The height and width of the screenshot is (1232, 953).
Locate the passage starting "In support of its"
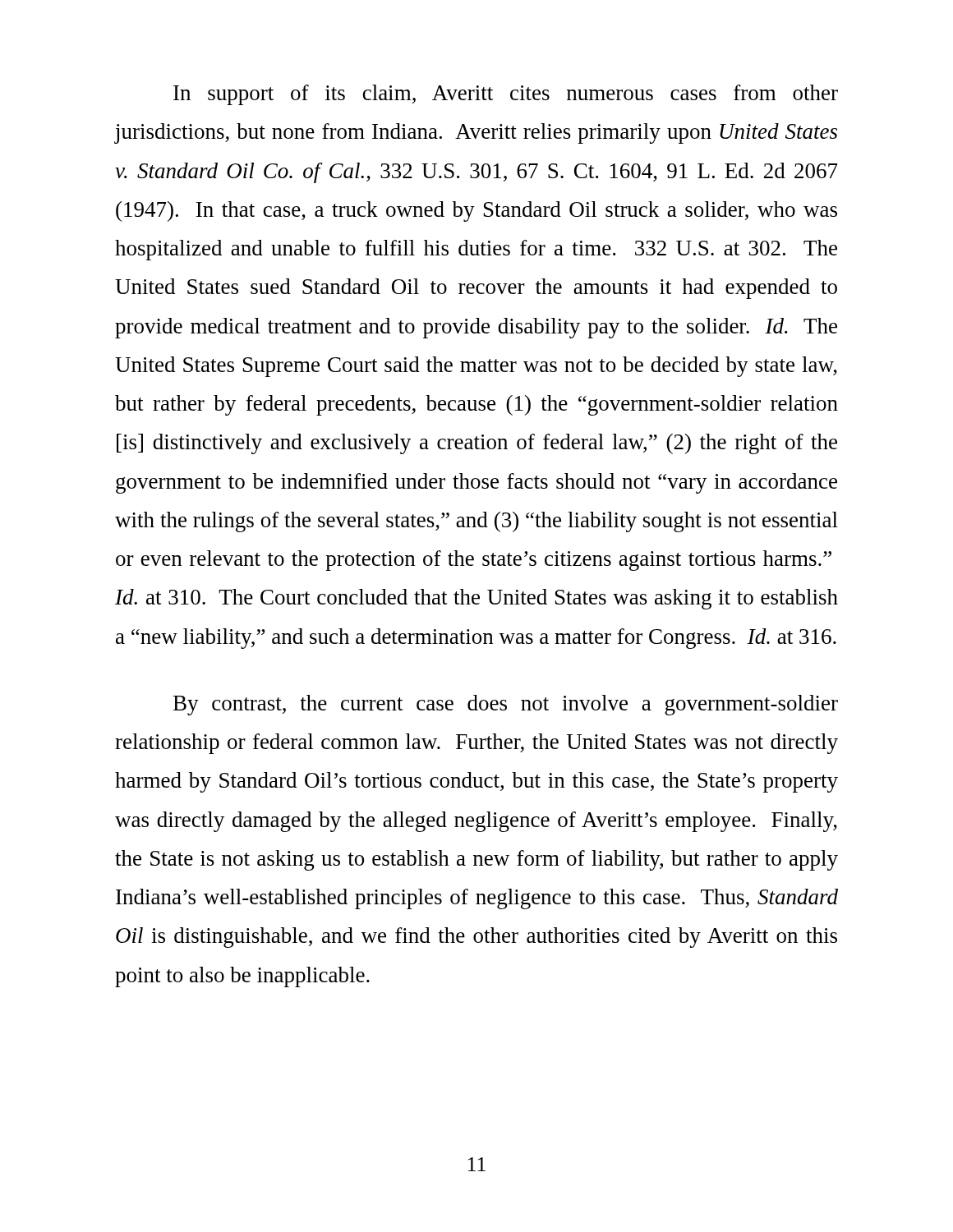pyautogui.click(x=476, y=364)
